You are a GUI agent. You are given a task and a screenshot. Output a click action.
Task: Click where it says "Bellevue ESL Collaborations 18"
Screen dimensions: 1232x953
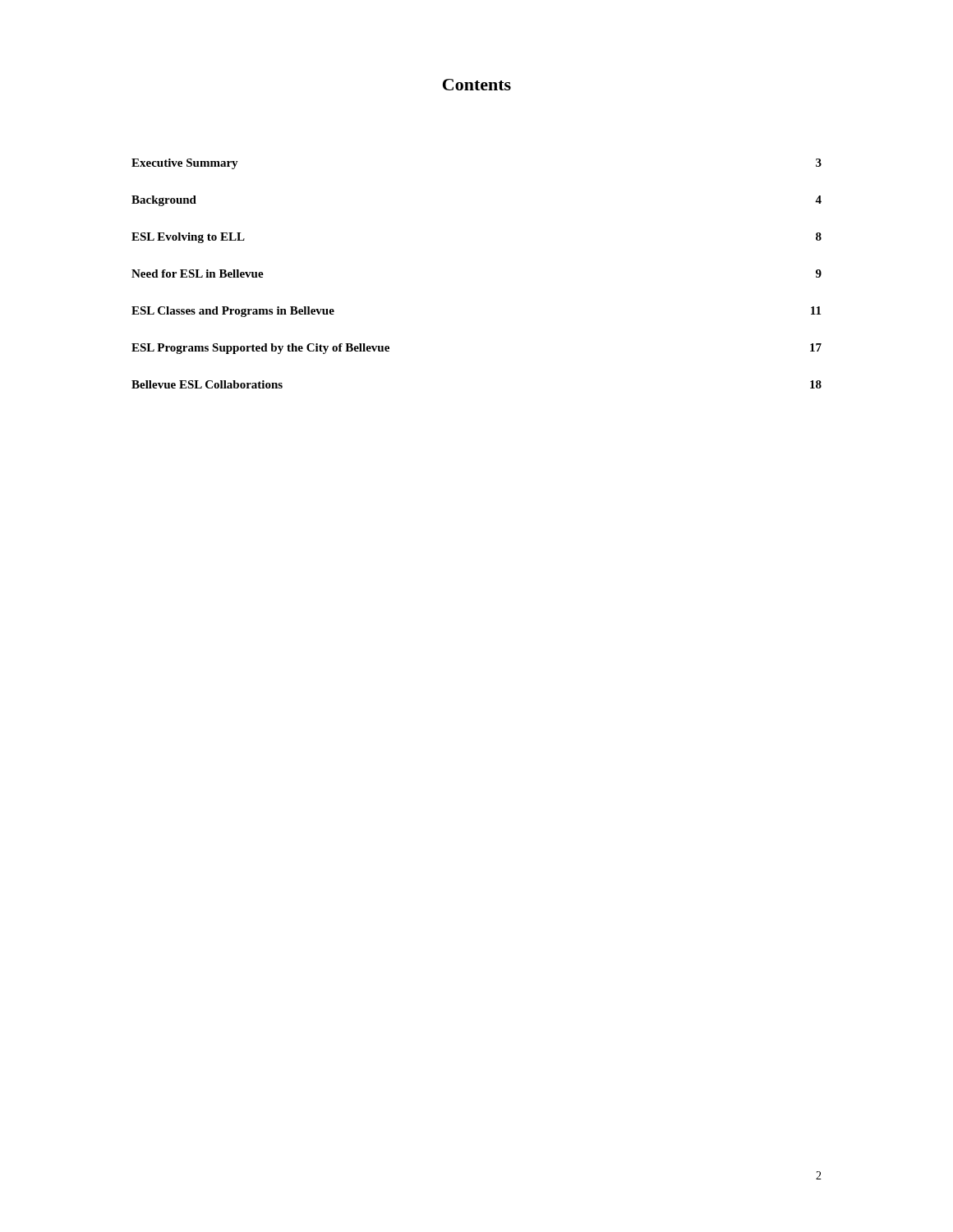[x=207, y=384]
